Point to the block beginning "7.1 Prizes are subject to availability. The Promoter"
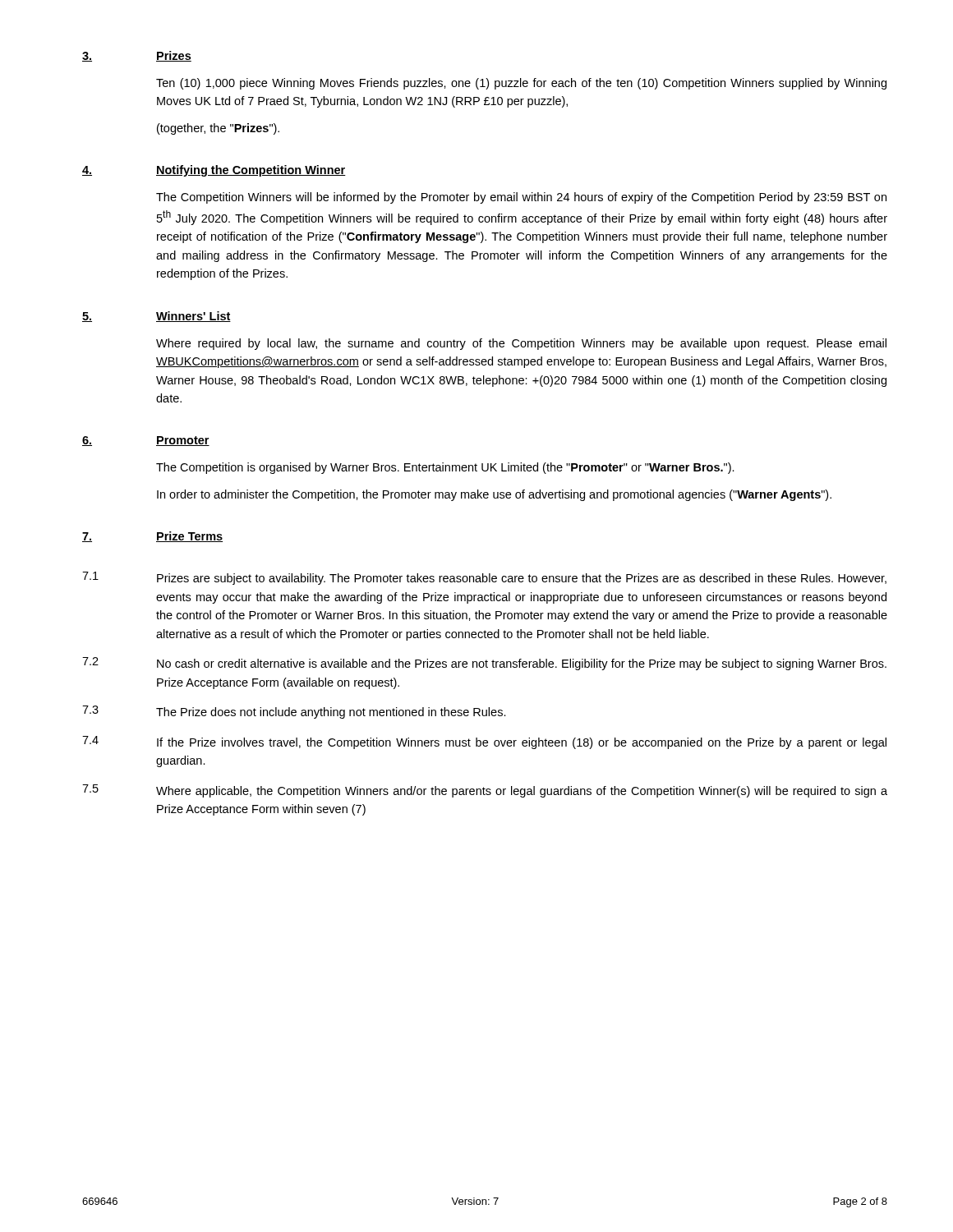Screen dimensions: 1232x953 click(485, 606)
